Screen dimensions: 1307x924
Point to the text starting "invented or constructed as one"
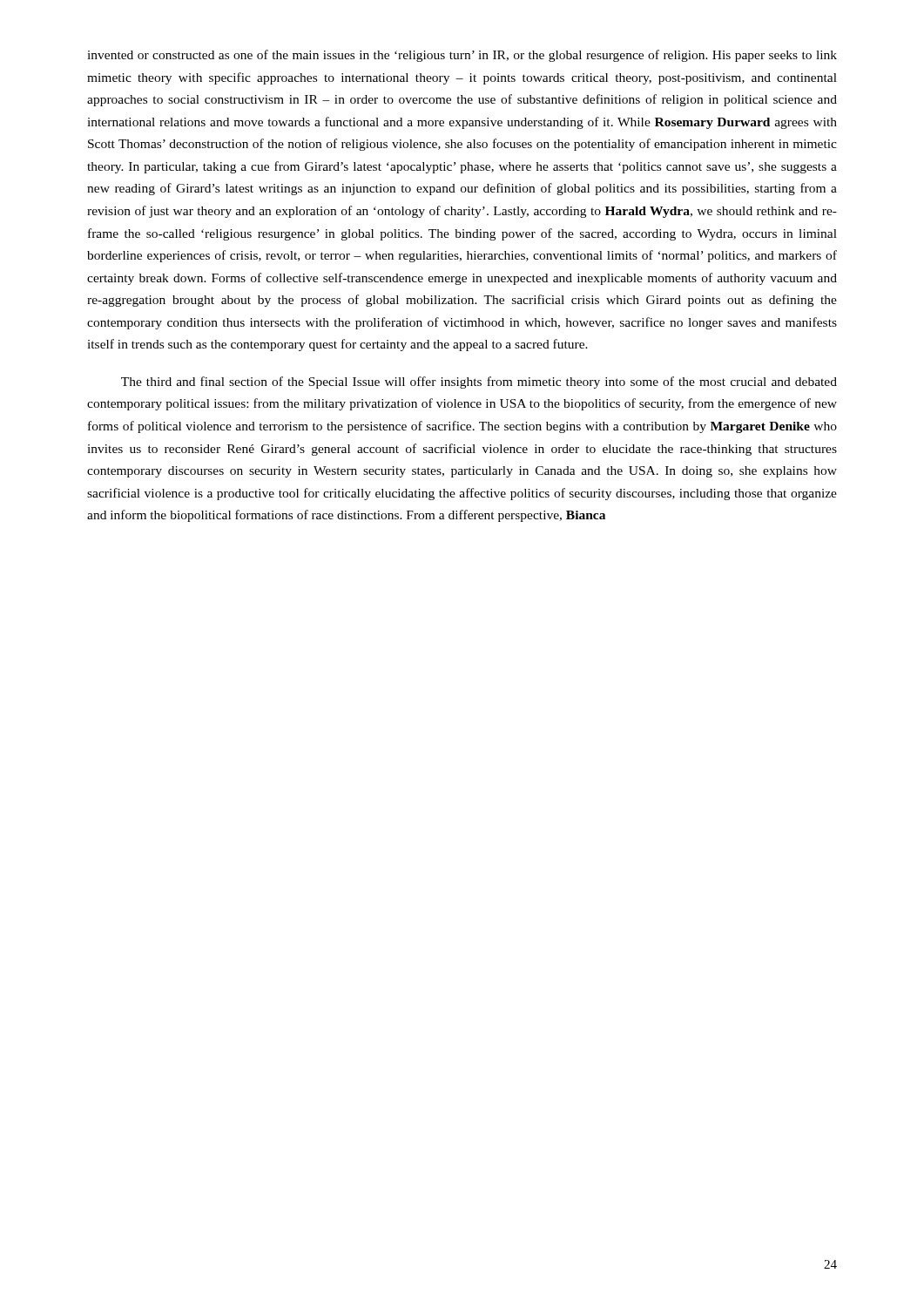click(x=462, y=285)
